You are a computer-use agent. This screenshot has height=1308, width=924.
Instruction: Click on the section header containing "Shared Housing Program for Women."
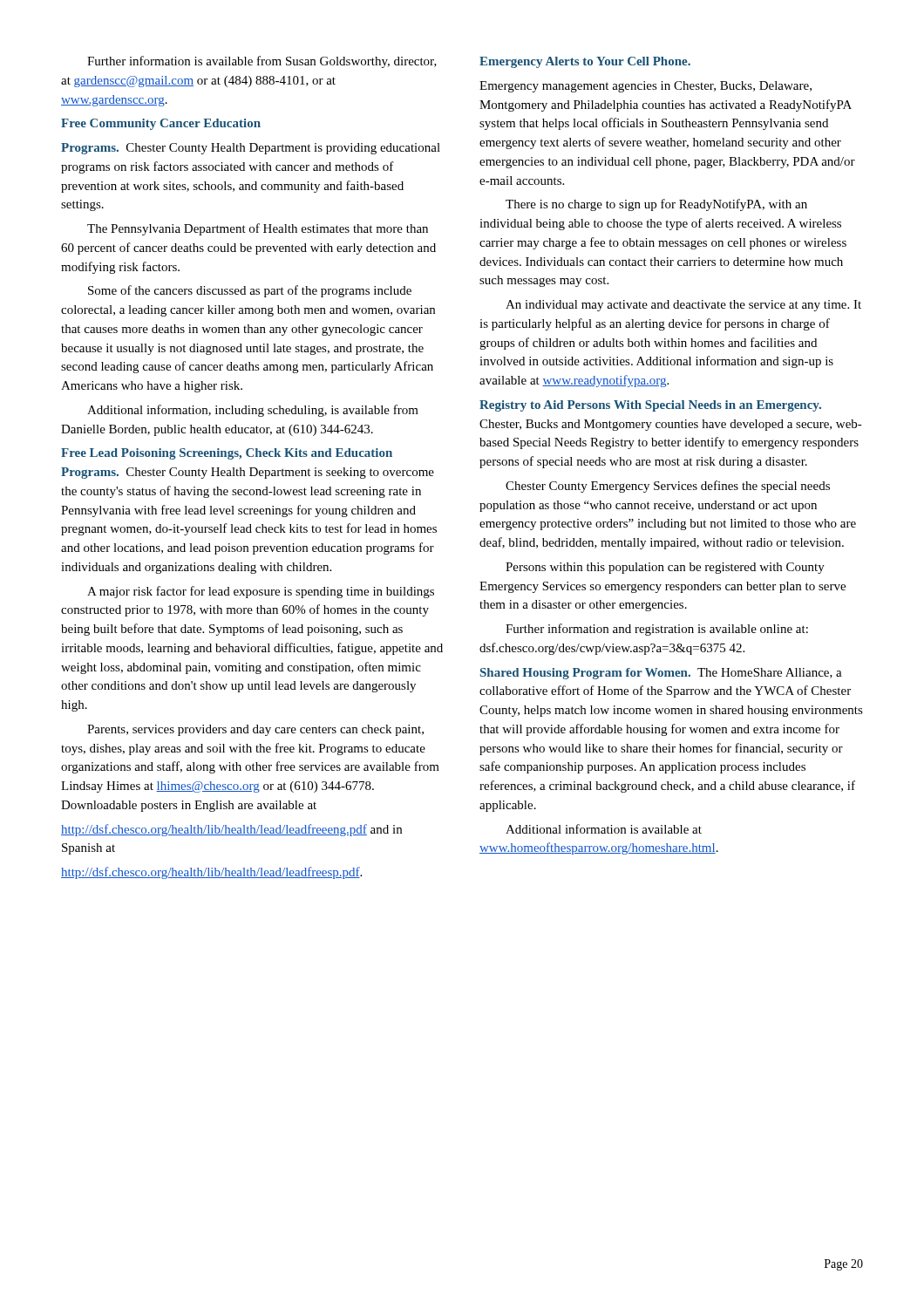coord(671,739)
